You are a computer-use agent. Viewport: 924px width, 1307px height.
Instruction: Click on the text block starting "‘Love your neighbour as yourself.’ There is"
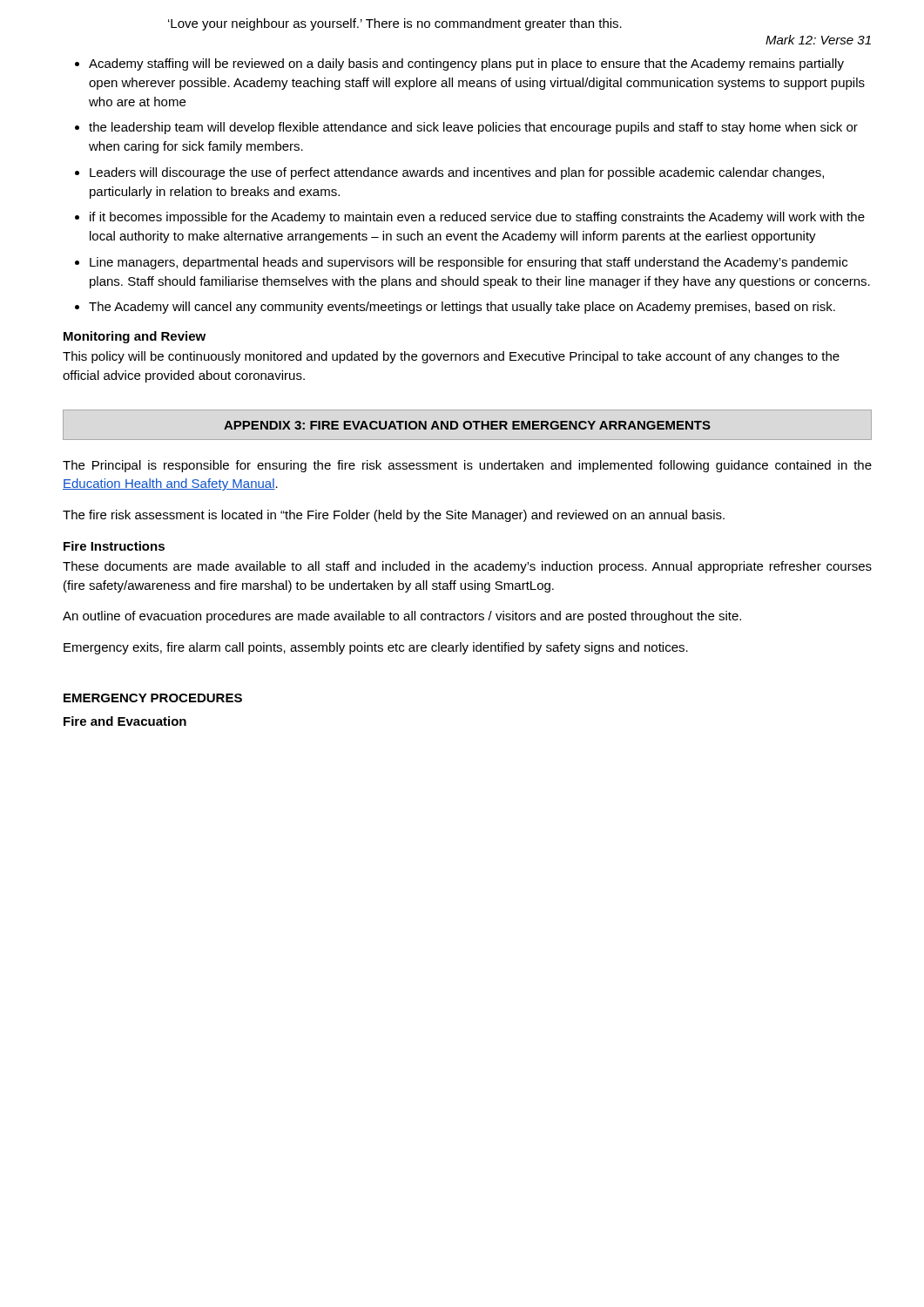coord(395,23)
